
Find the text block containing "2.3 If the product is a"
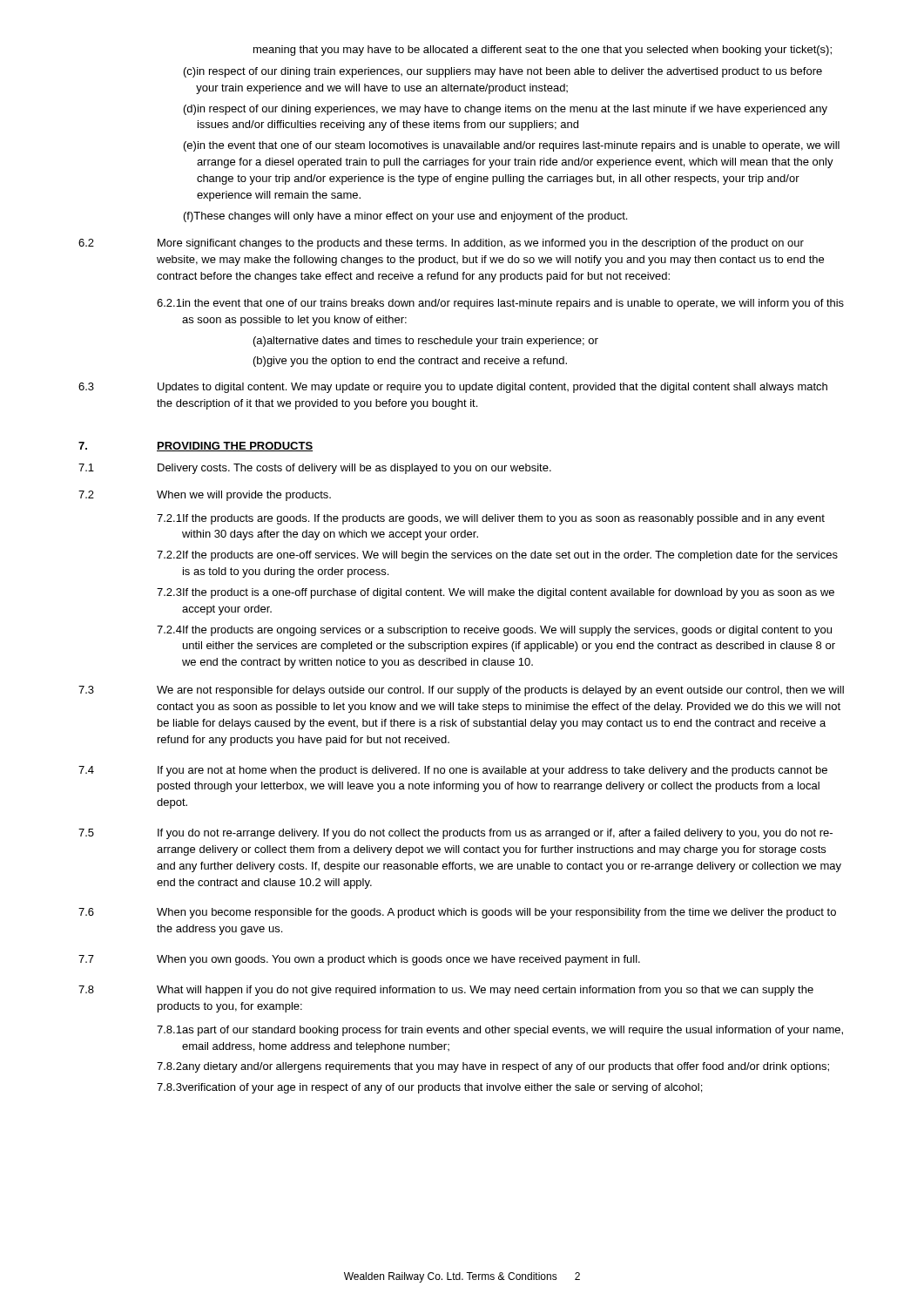click(462, 601)
